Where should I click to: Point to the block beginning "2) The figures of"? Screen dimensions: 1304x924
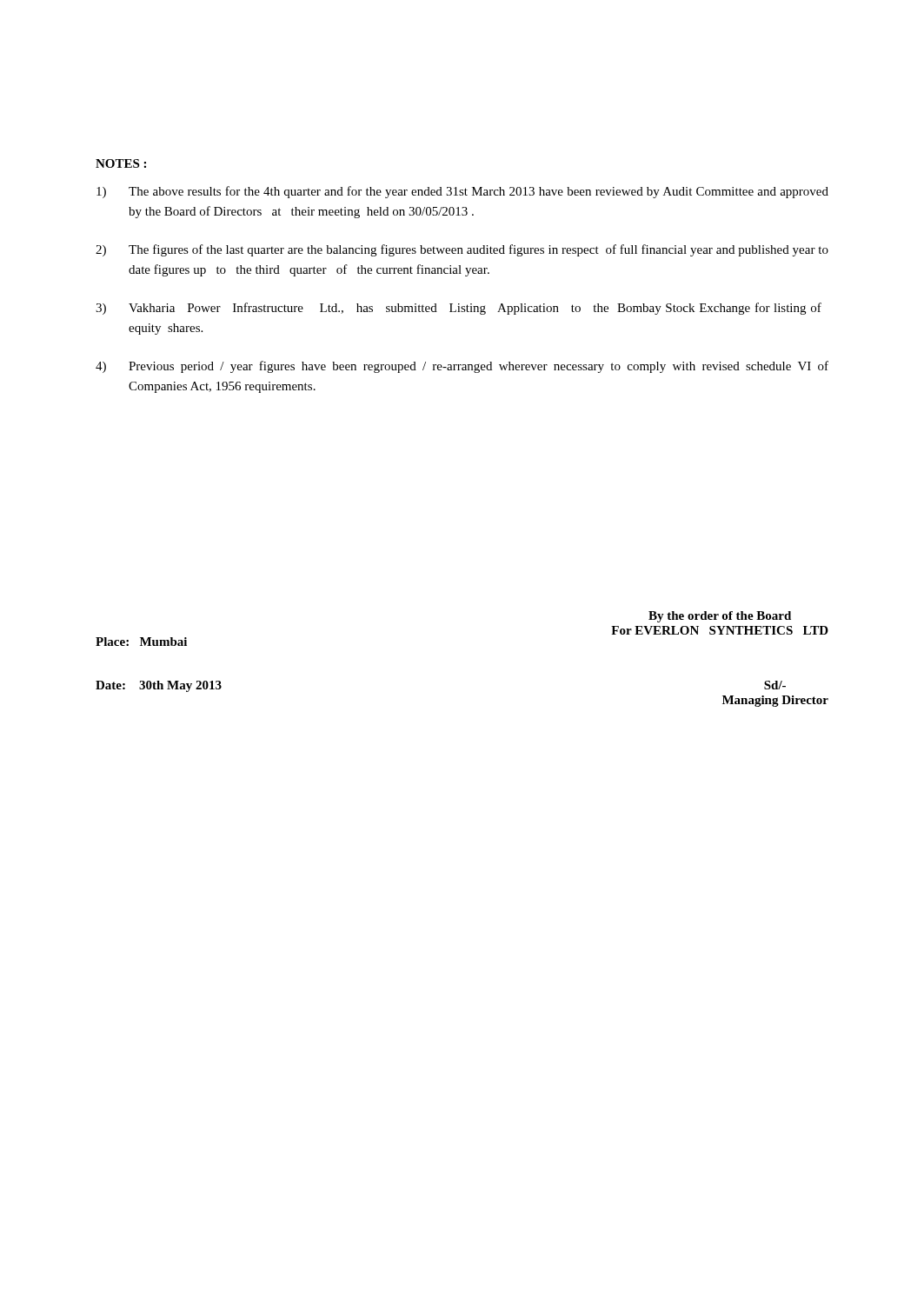tap(462, 259)
